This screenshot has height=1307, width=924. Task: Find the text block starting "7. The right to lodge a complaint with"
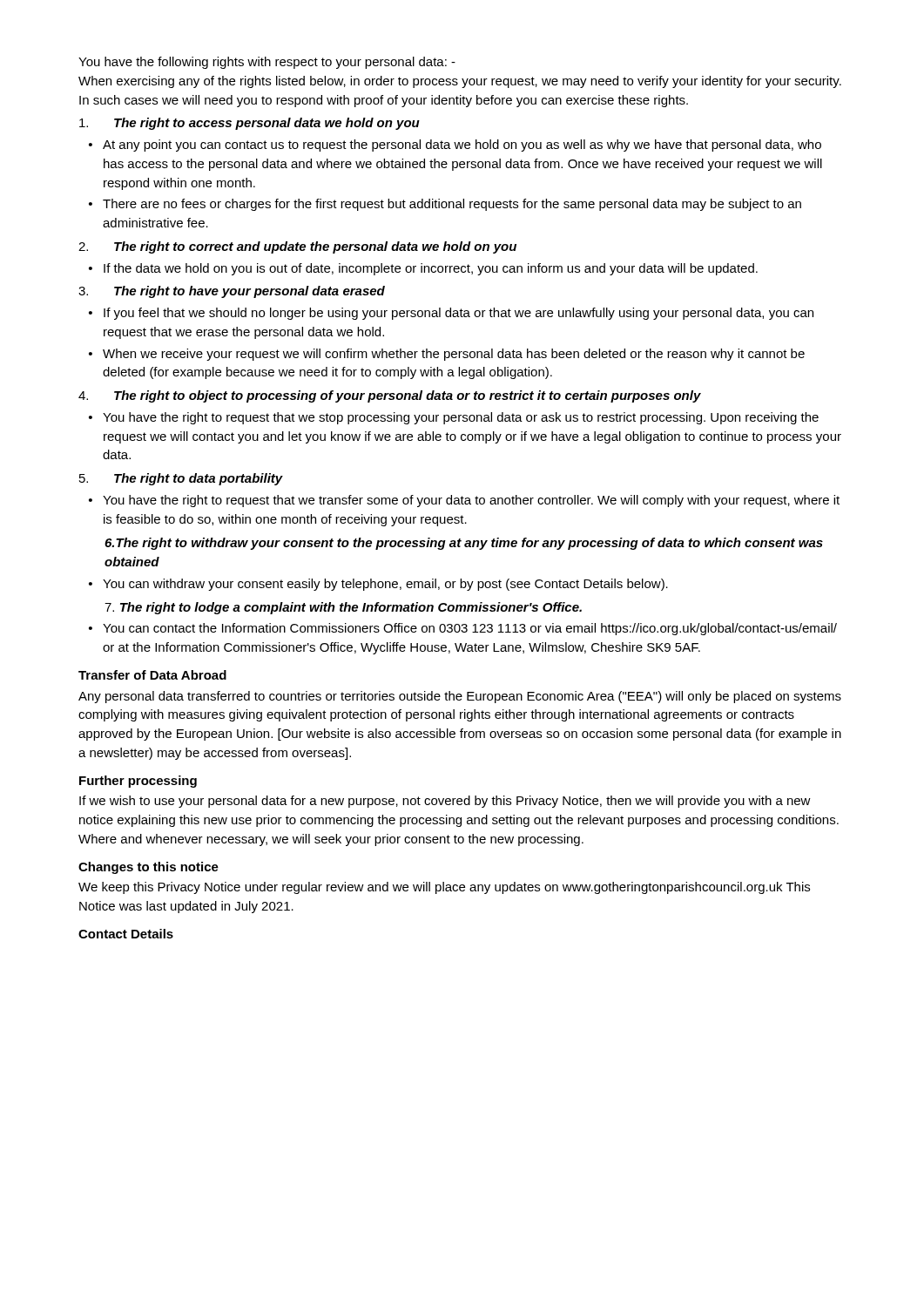tap(344, 606)
